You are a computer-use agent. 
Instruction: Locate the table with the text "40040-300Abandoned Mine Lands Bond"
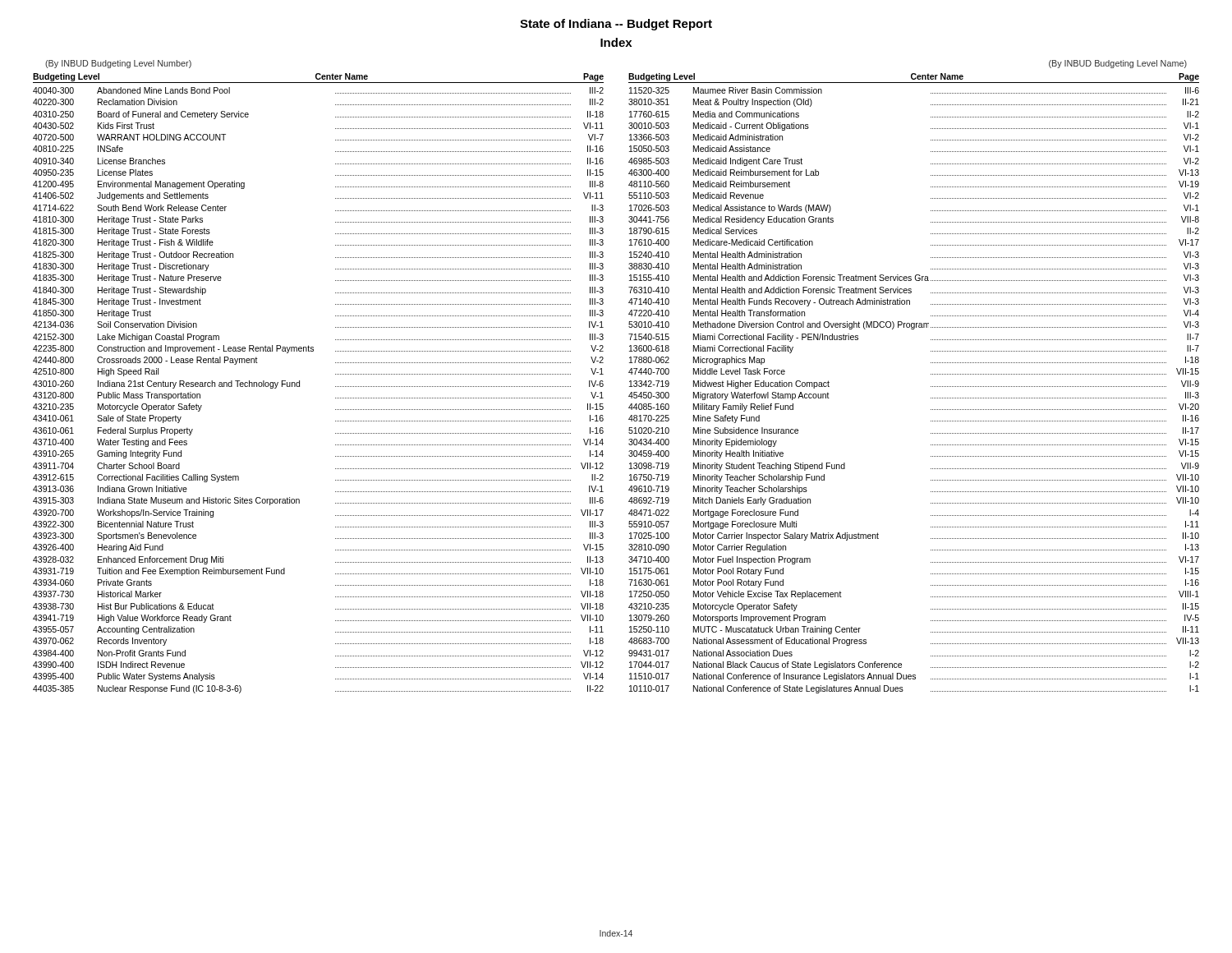(x=318, y=389)
